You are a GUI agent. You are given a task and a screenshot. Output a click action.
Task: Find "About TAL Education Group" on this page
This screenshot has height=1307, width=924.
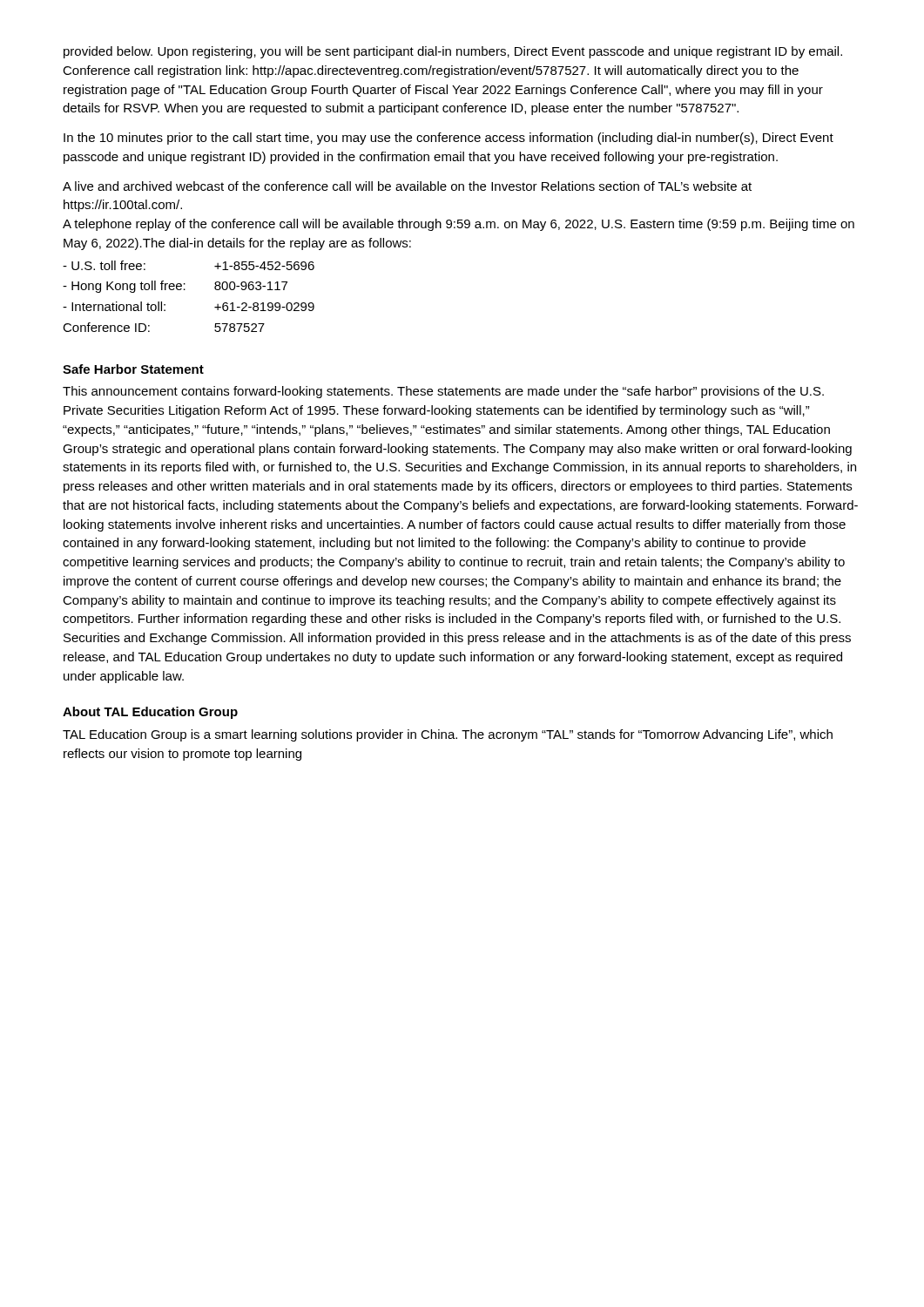(150, 713)
